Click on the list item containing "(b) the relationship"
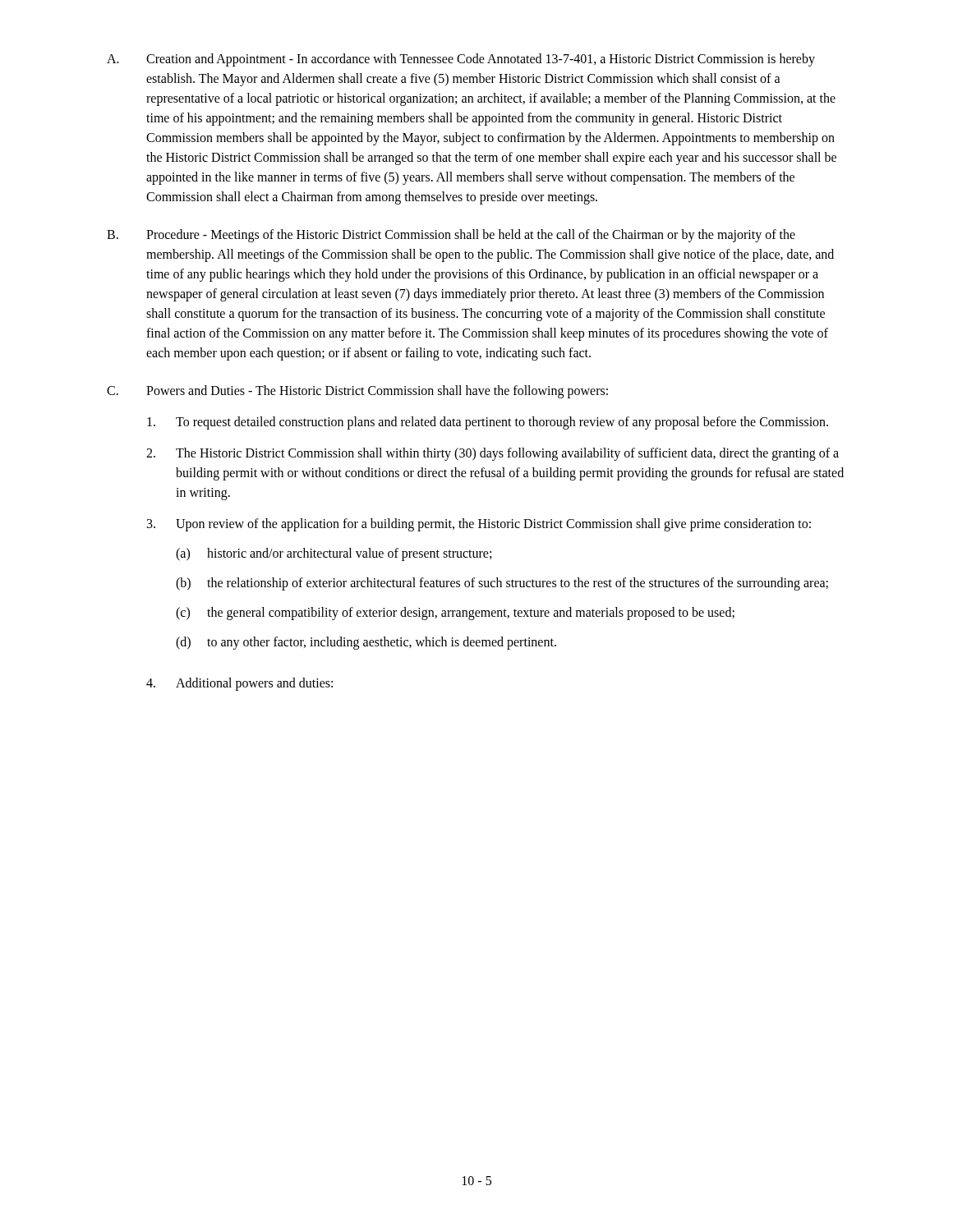Screen dimensions: 1232x953 click(x=511, y=583)
